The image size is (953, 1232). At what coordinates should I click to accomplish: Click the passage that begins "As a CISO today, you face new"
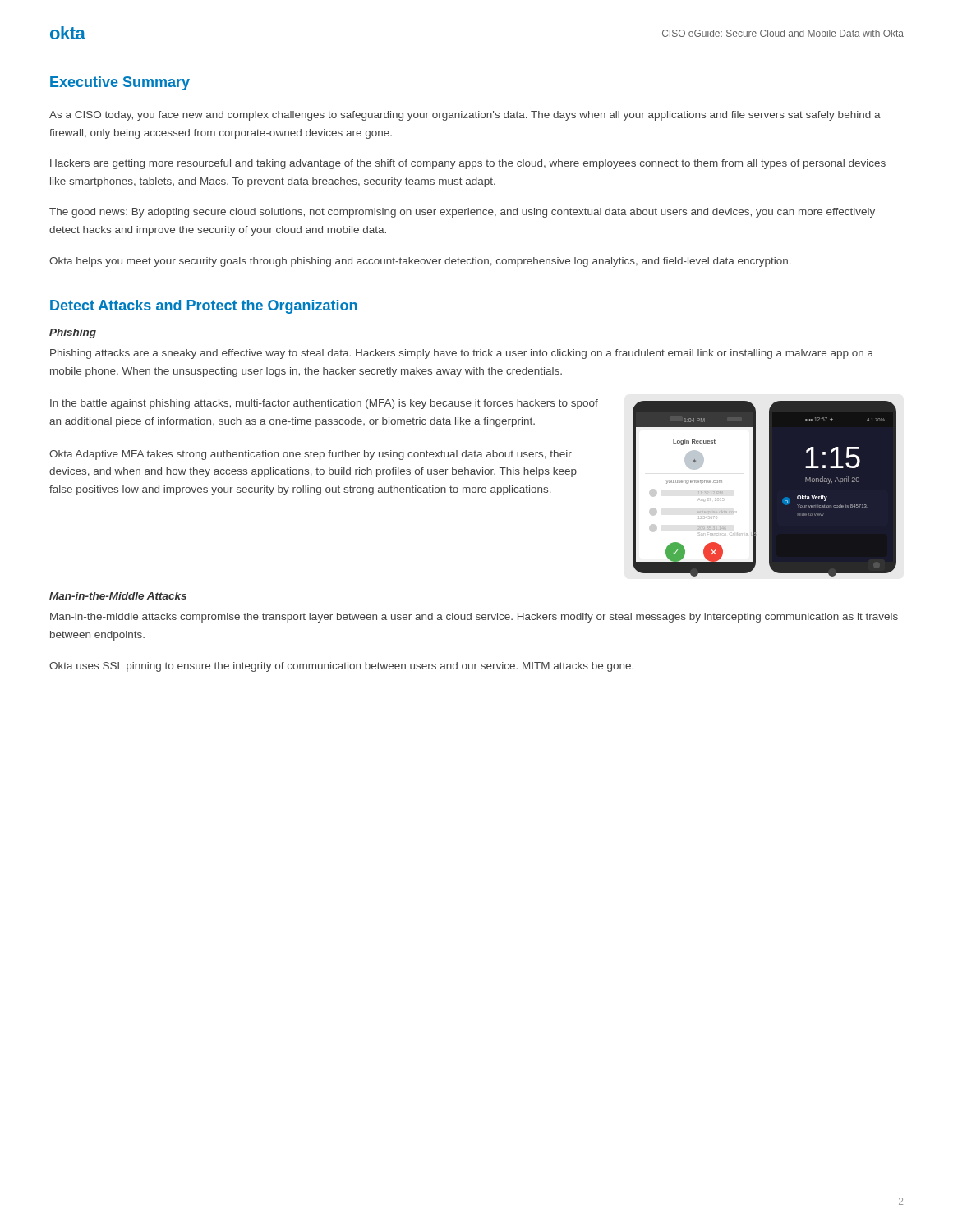point(465,123)
